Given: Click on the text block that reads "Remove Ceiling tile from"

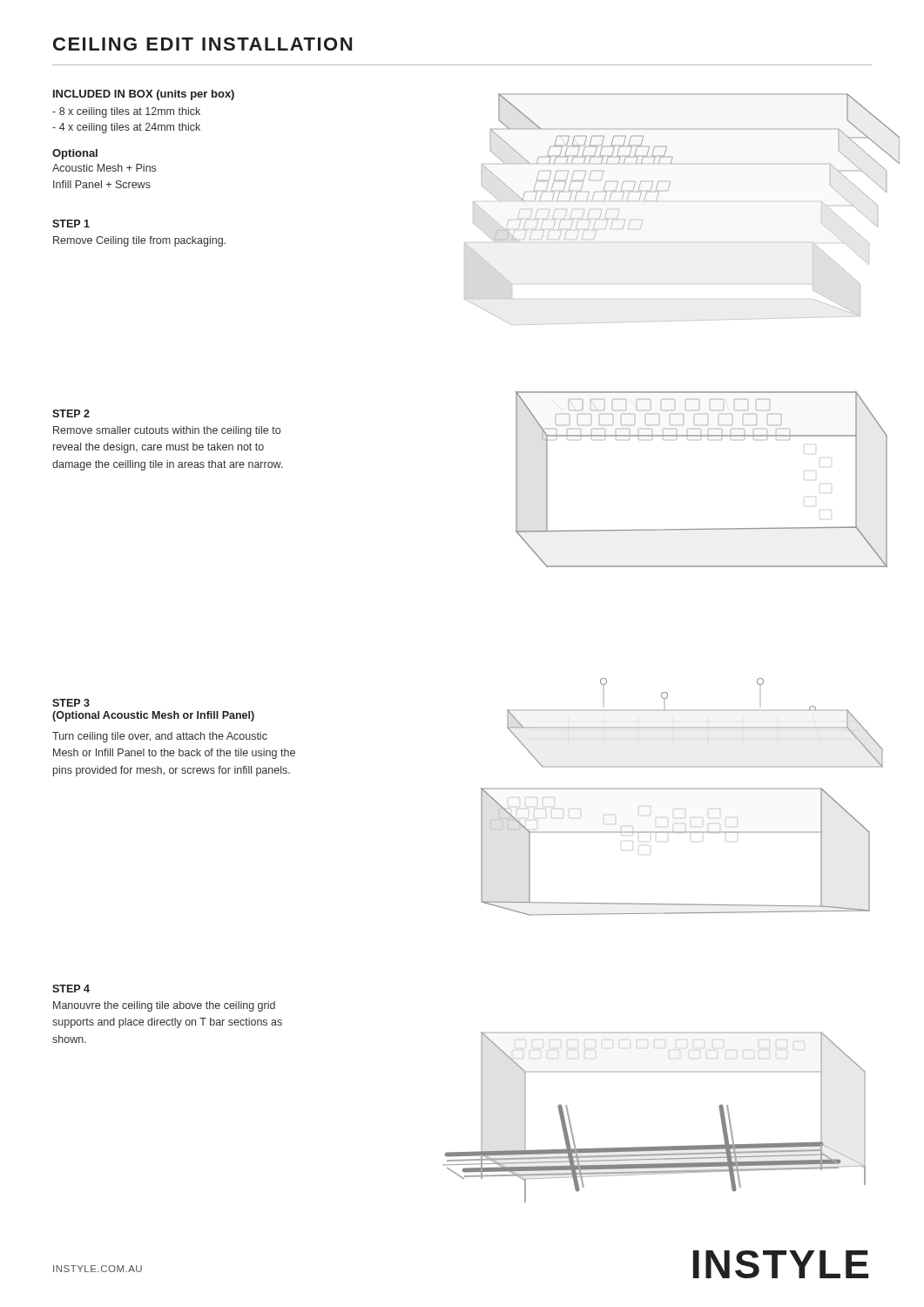Looking at the screenshot, I should [139, 240].
